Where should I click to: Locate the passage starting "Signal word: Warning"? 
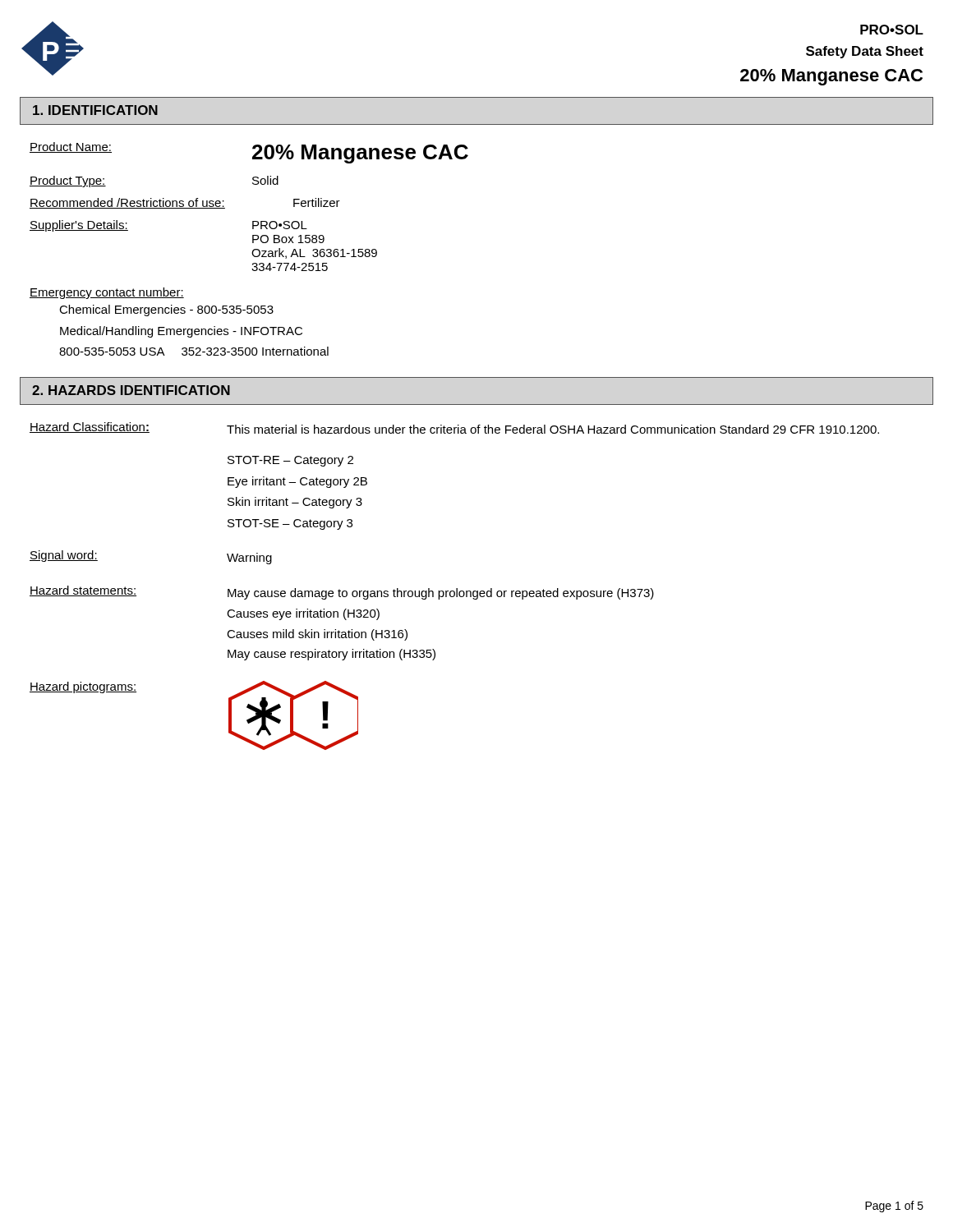pos(73,557)
